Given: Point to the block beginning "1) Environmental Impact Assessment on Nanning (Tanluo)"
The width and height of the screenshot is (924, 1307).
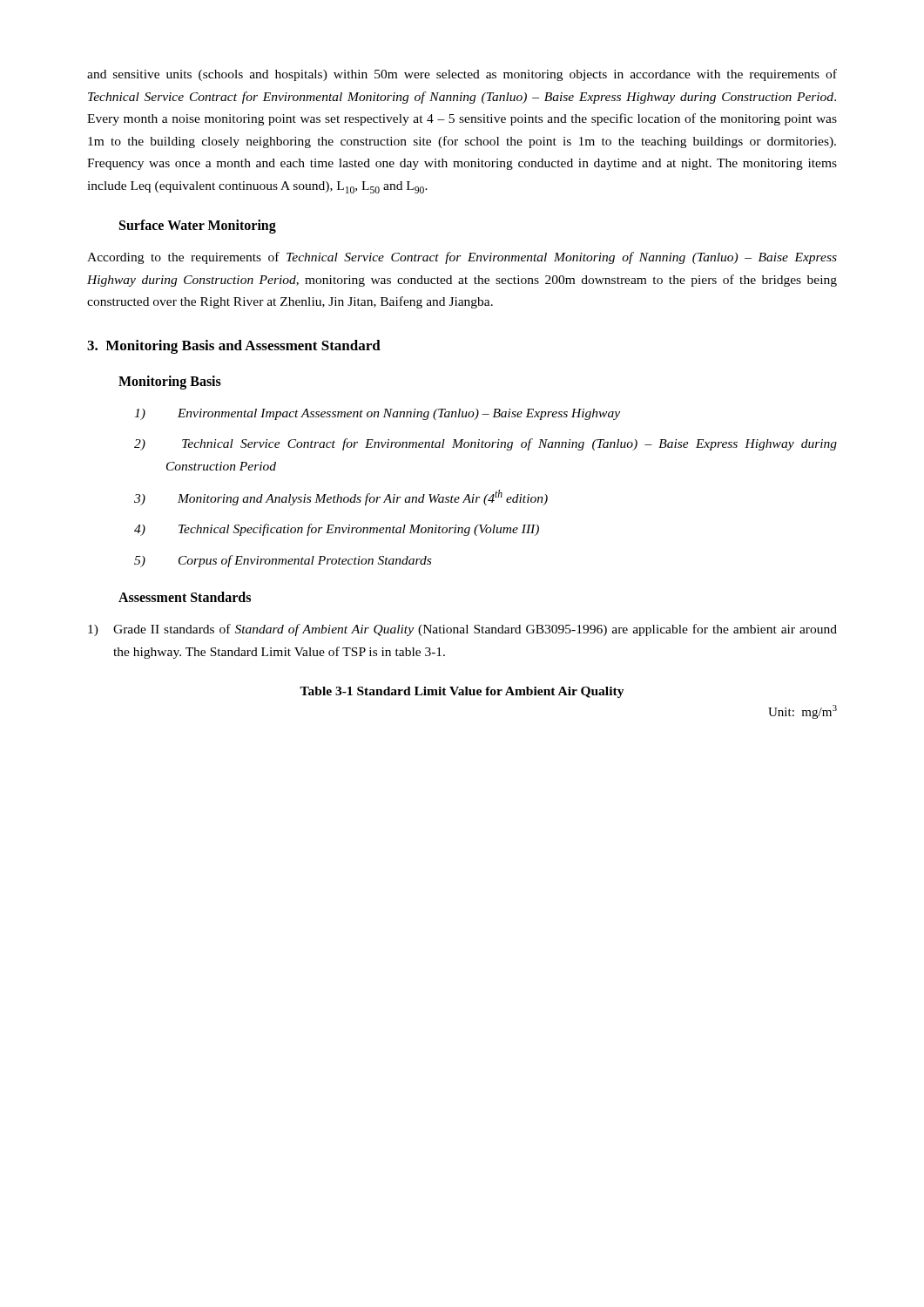Looking at the screenshot, I should [x=377, y=412].
